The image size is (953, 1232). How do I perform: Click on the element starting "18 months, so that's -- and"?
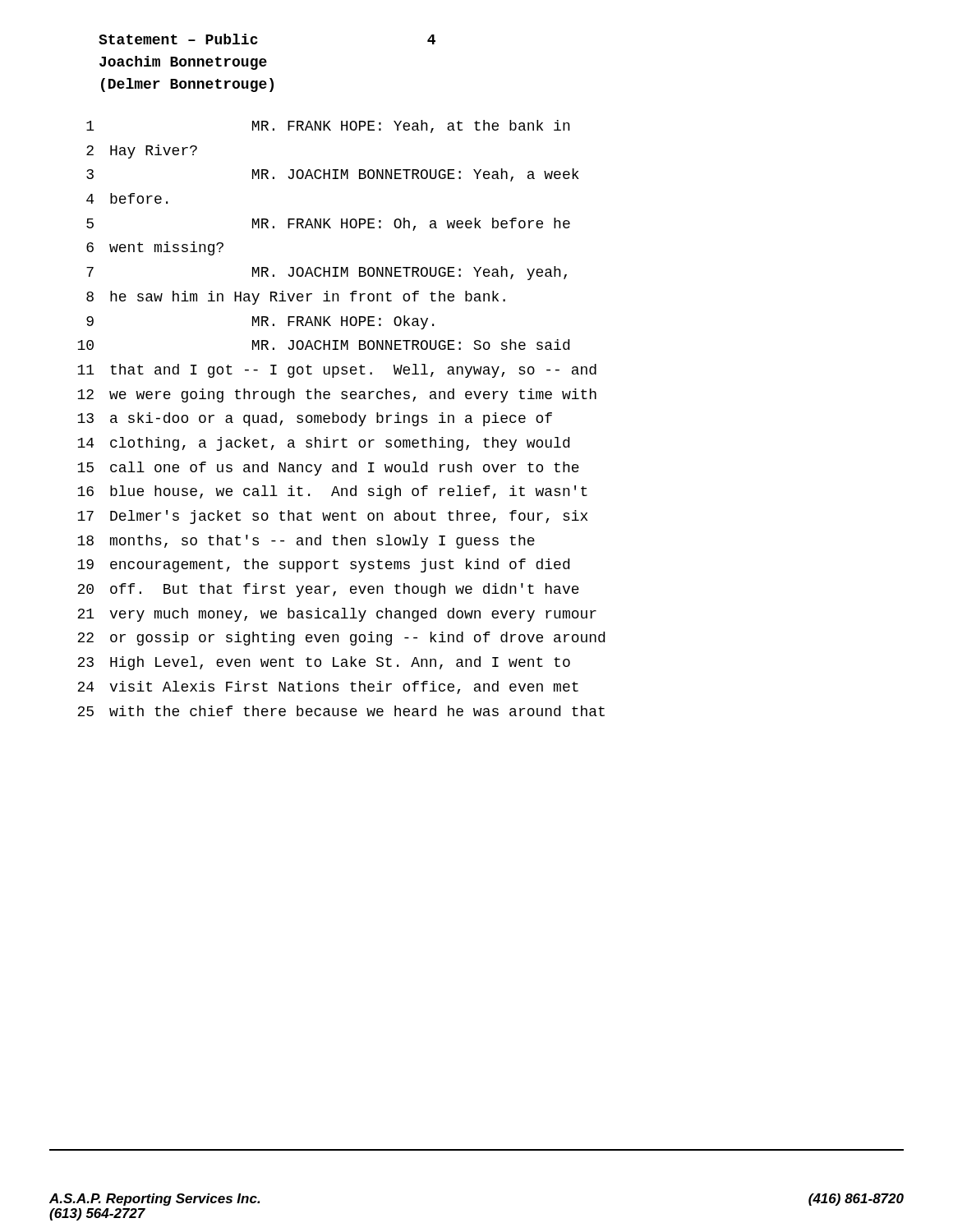476,542
